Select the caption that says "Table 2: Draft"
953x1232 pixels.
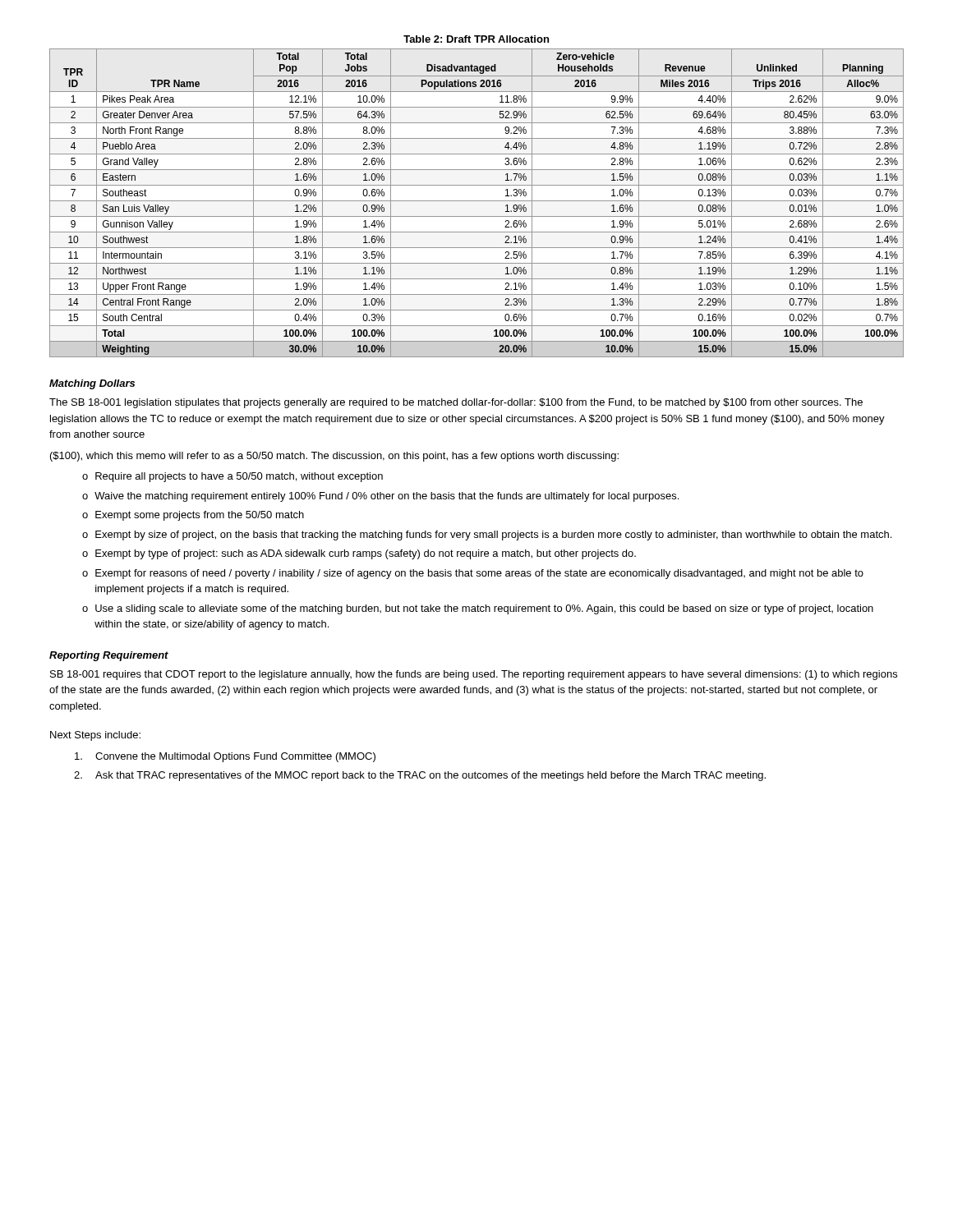pos(476,39)
